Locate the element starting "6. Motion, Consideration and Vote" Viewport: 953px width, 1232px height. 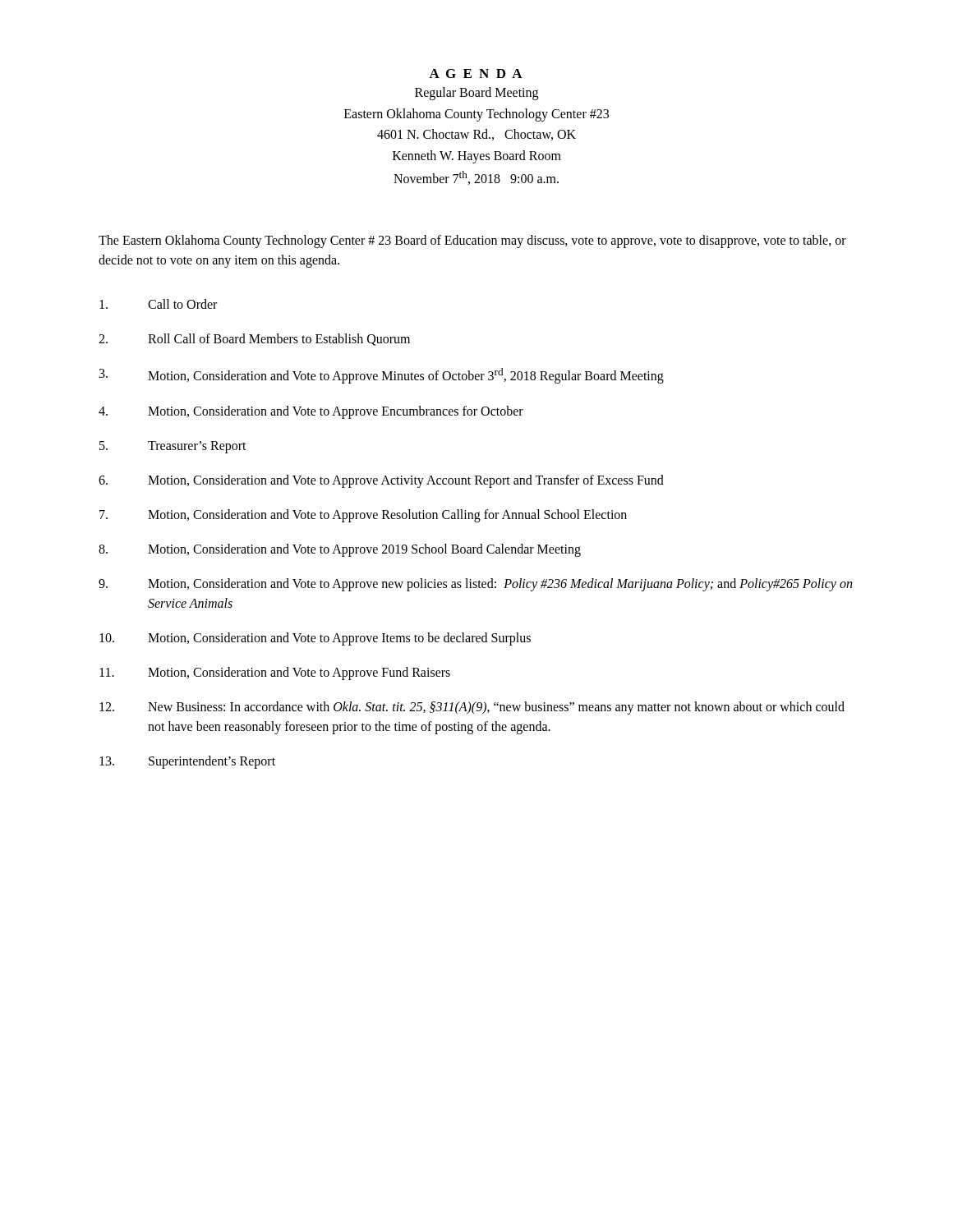coord(476,480)
